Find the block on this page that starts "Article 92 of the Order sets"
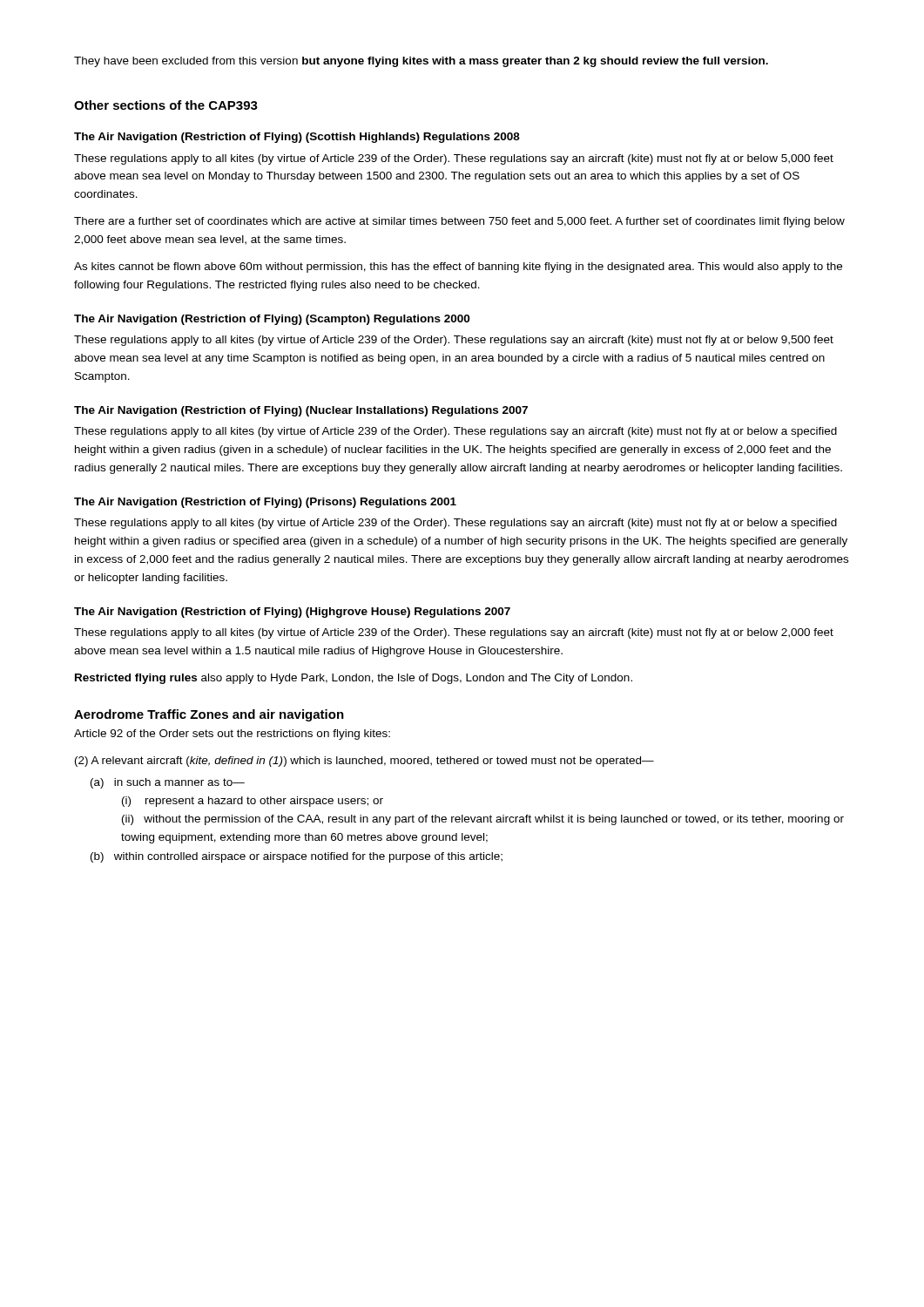The image size is (924, 1307). [232, 733]
